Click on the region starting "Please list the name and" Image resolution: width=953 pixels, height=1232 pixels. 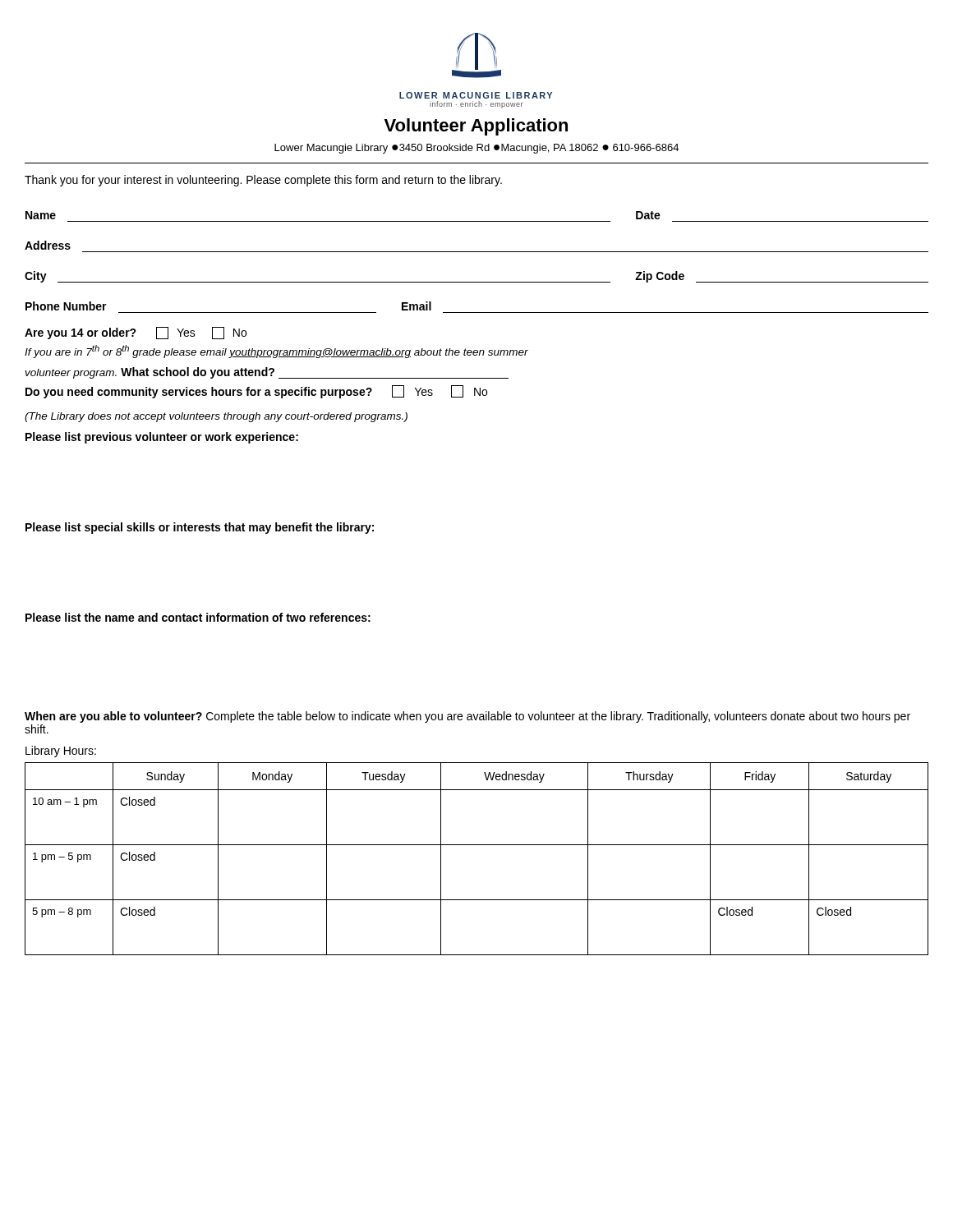tap(198, 617)
